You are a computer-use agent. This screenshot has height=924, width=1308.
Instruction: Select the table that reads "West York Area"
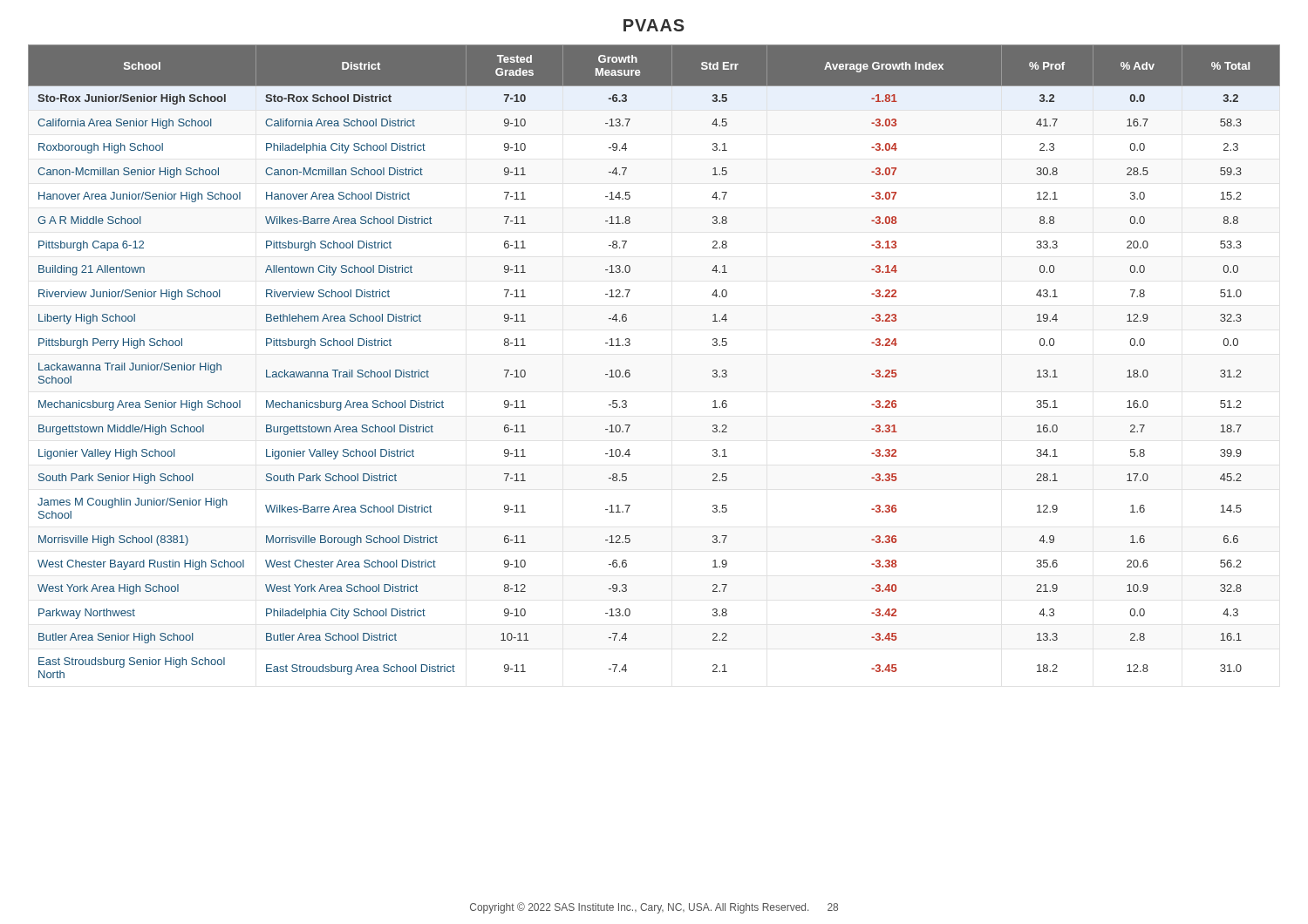[654, 366]
